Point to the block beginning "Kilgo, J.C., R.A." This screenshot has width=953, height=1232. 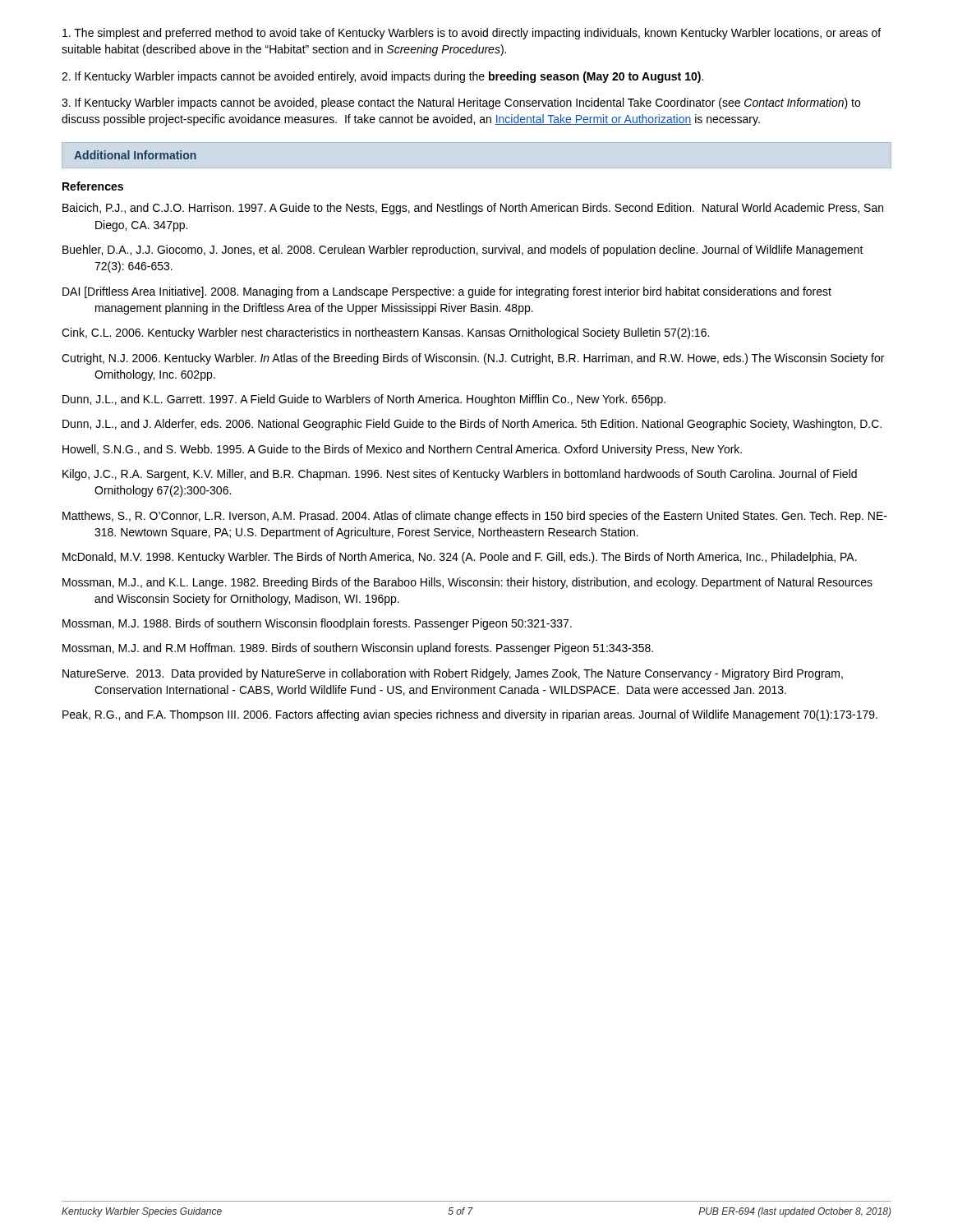click(459, 482)
